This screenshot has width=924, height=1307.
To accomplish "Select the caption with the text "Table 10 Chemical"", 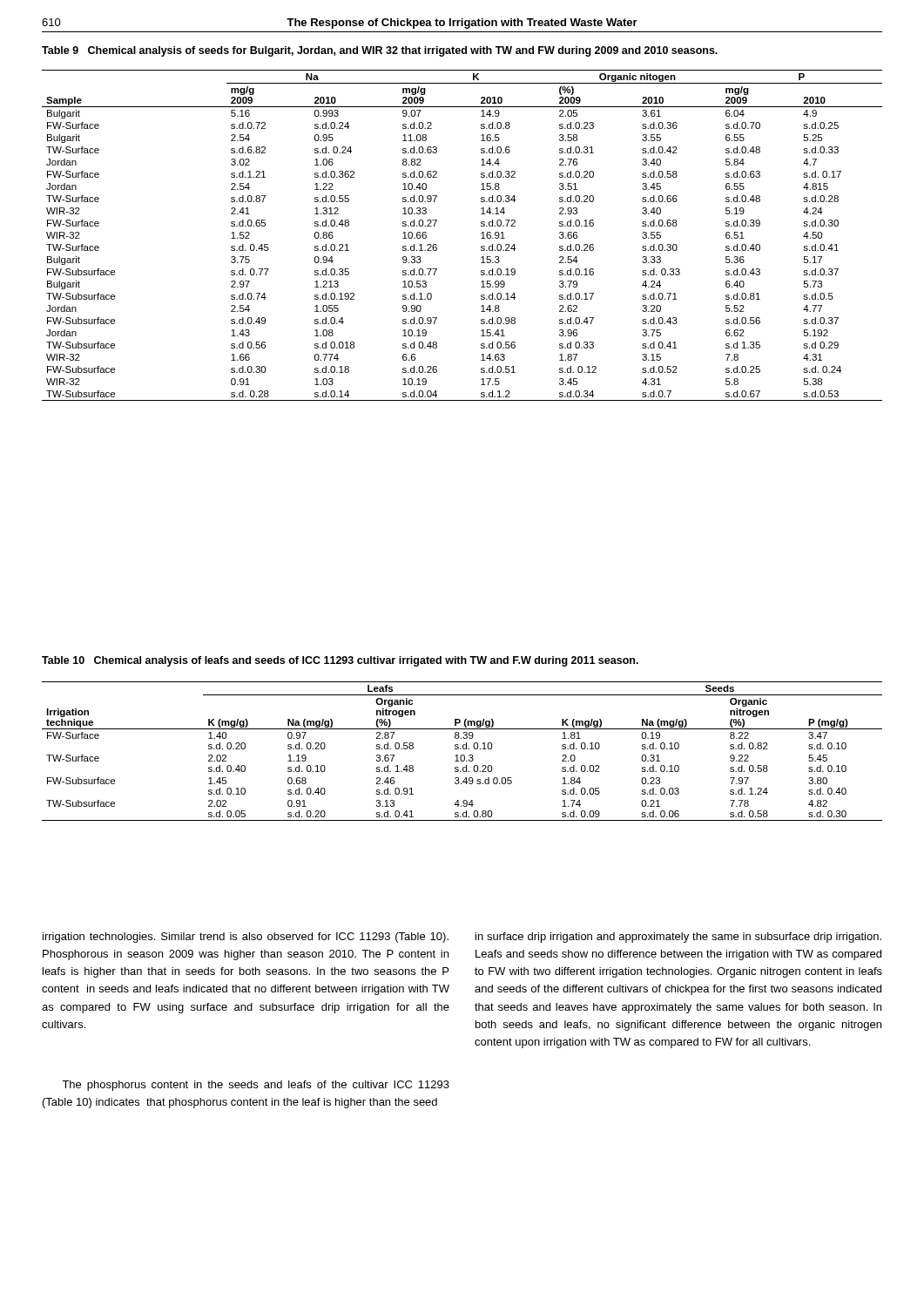I will (x=340, y=660).
